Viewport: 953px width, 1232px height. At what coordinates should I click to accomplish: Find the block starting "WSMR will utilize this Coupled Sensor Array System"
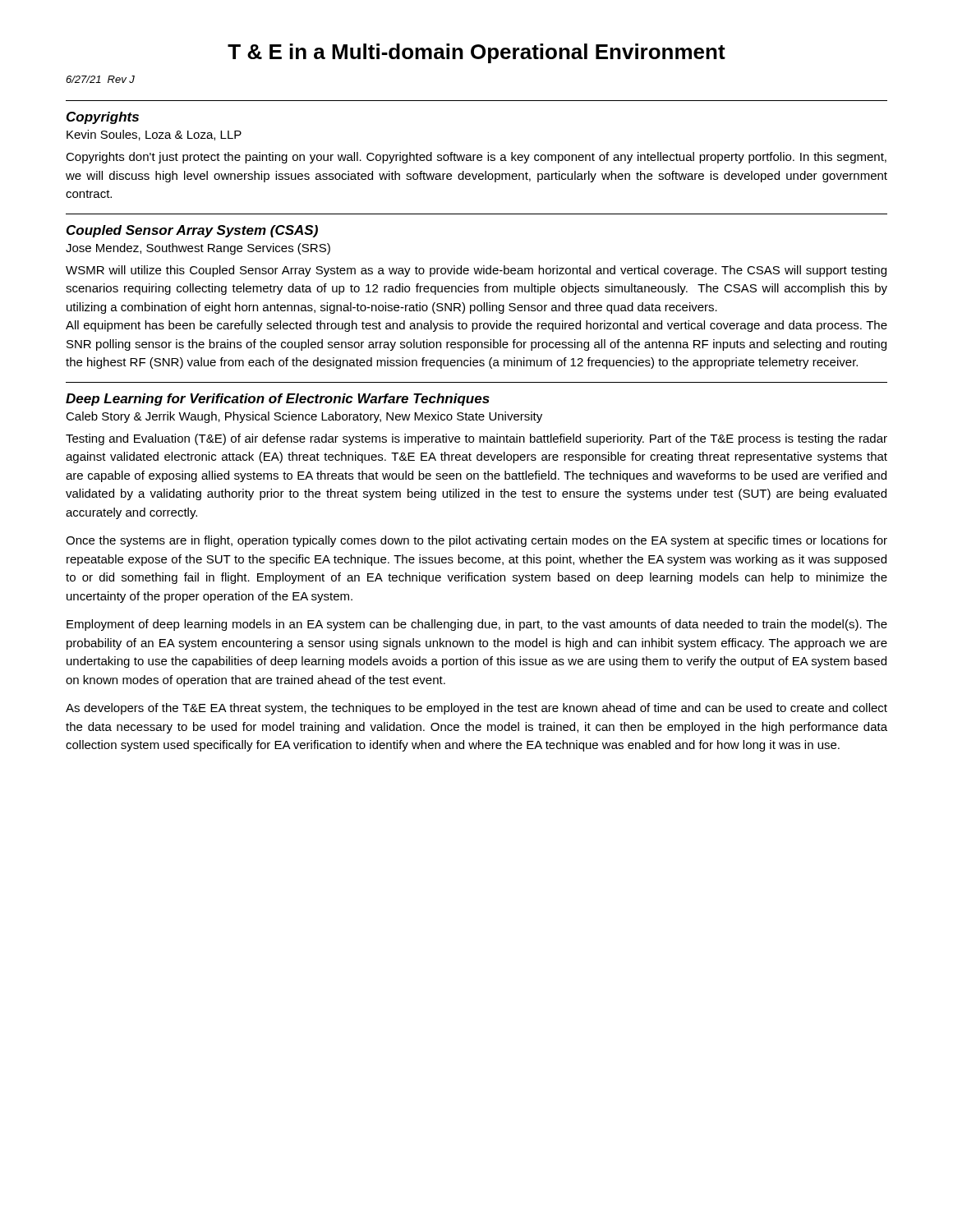click(x=476, y=316)
